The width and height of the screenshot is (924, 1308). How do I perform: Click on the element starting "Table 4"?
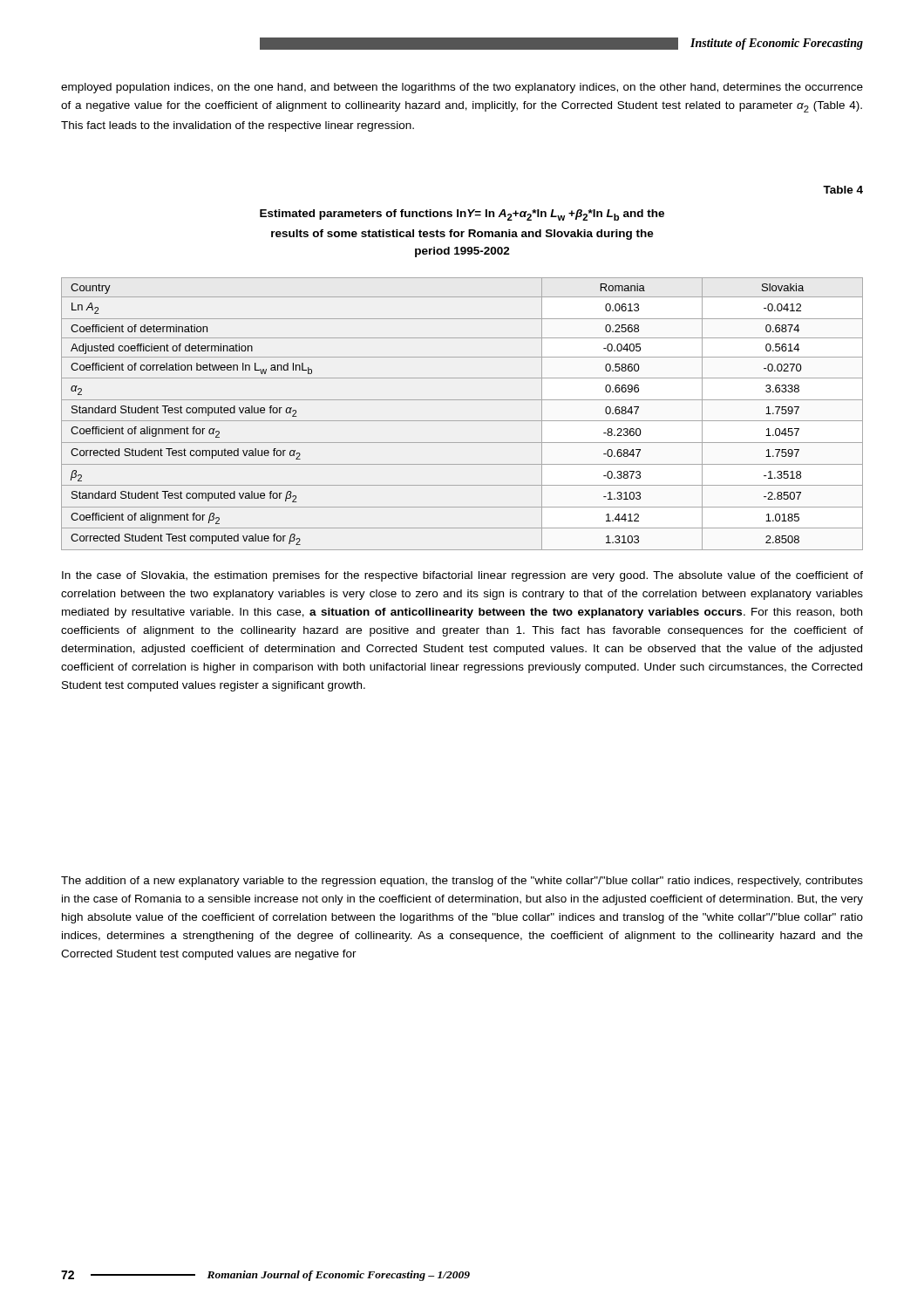tap(843, 190)
